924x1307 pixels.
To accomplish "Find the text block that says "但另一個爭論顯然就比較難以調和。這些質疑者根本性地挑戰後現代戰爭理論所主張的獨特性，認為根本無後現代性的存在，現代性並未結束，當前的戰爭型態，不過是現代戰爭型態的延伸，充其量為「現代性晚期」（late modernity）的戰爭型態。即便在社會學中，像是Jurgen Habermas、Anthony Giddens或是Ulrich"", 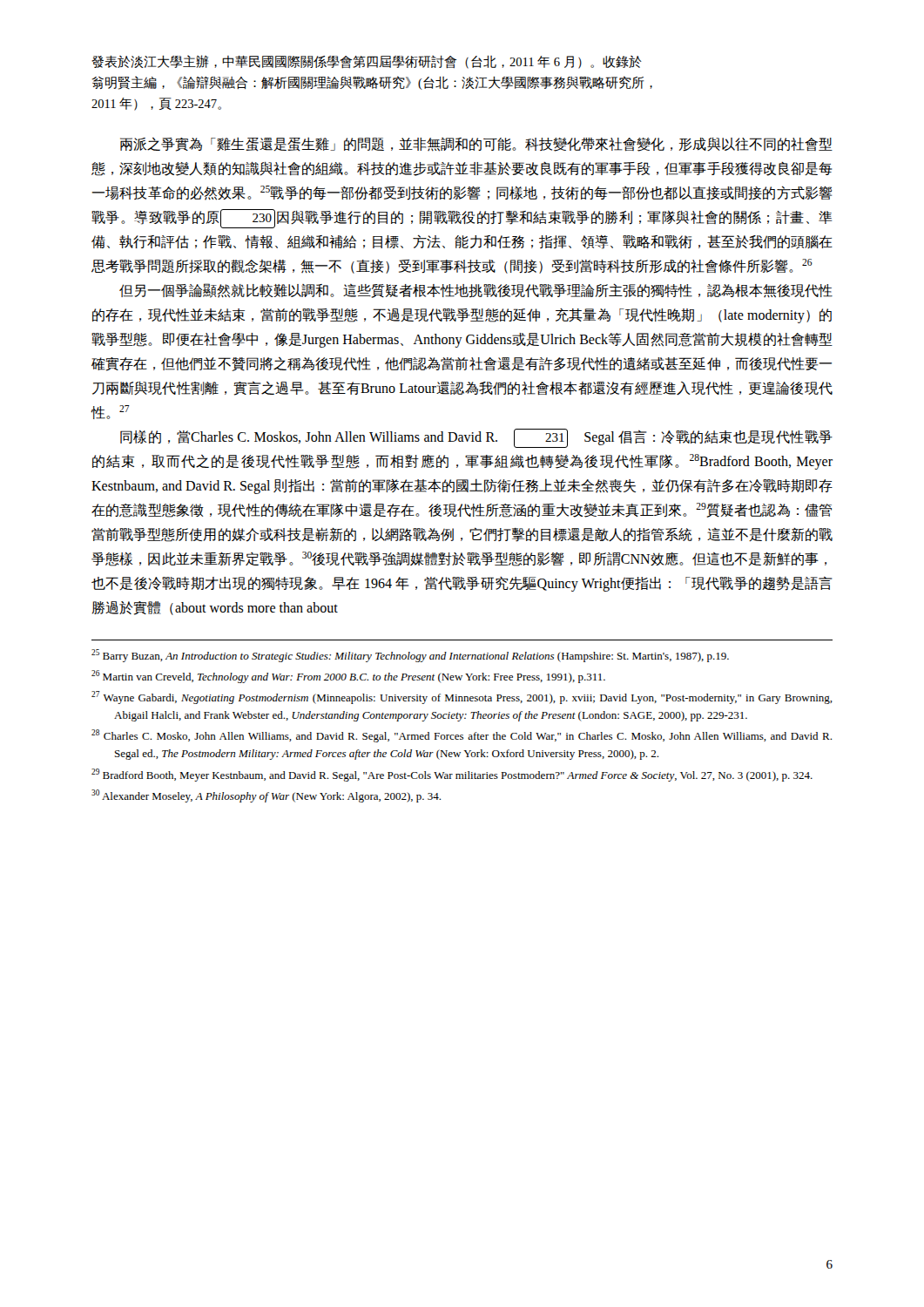I will 462,351.
